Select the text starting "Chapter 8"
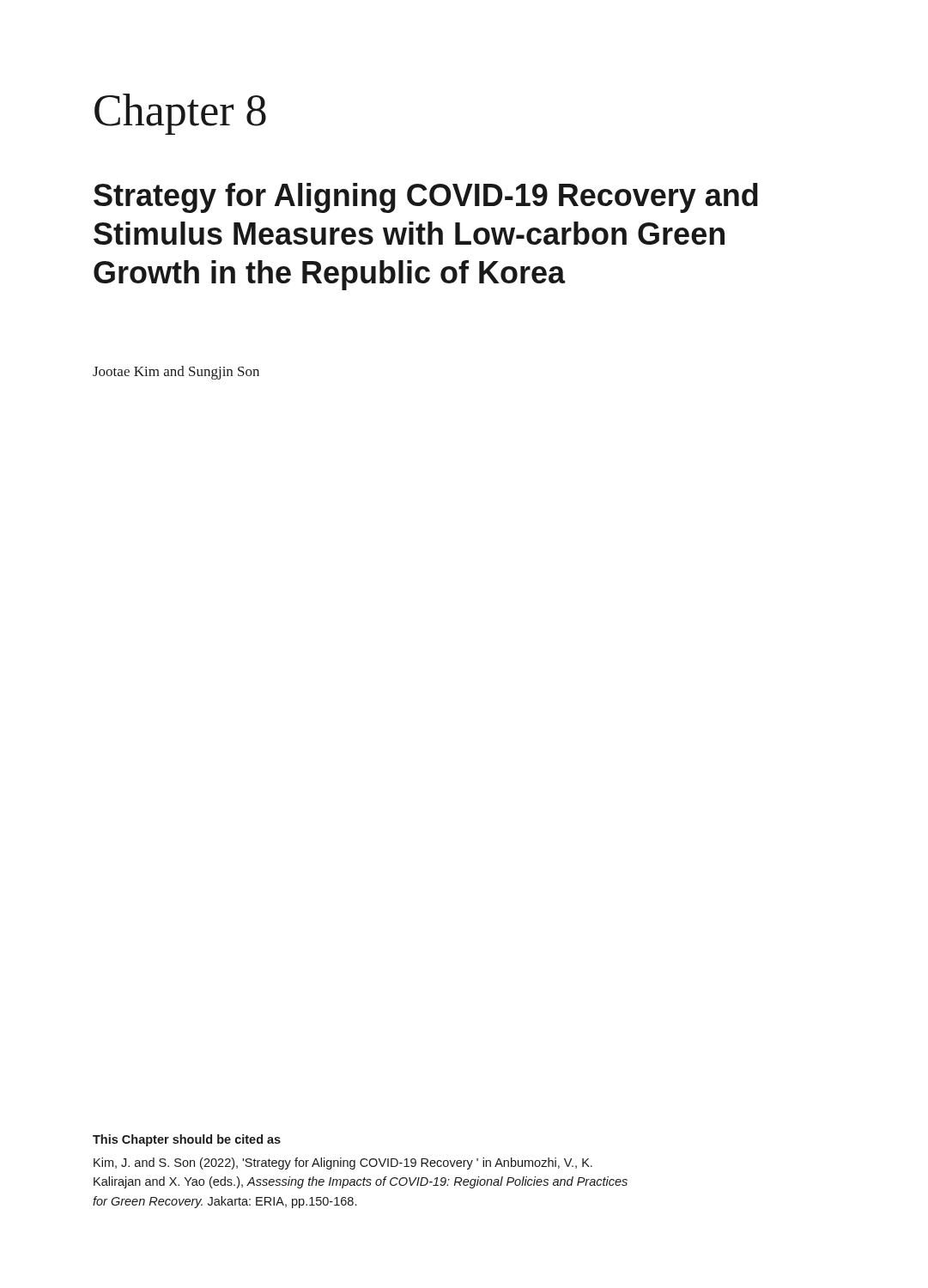928x1288 pixels. (180, 110)
